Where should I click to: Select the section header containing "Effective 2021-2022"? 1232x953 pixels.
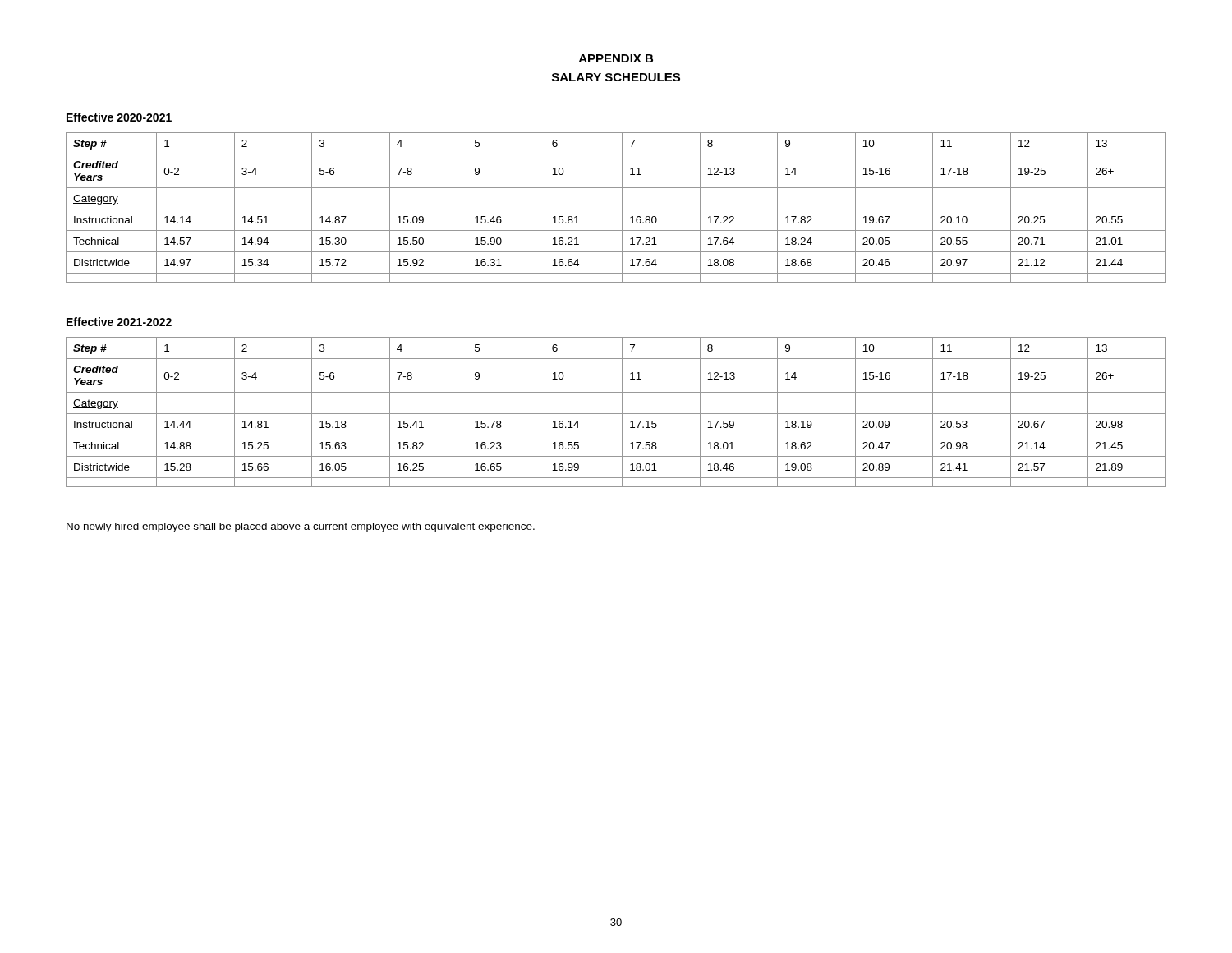[119, 322]
